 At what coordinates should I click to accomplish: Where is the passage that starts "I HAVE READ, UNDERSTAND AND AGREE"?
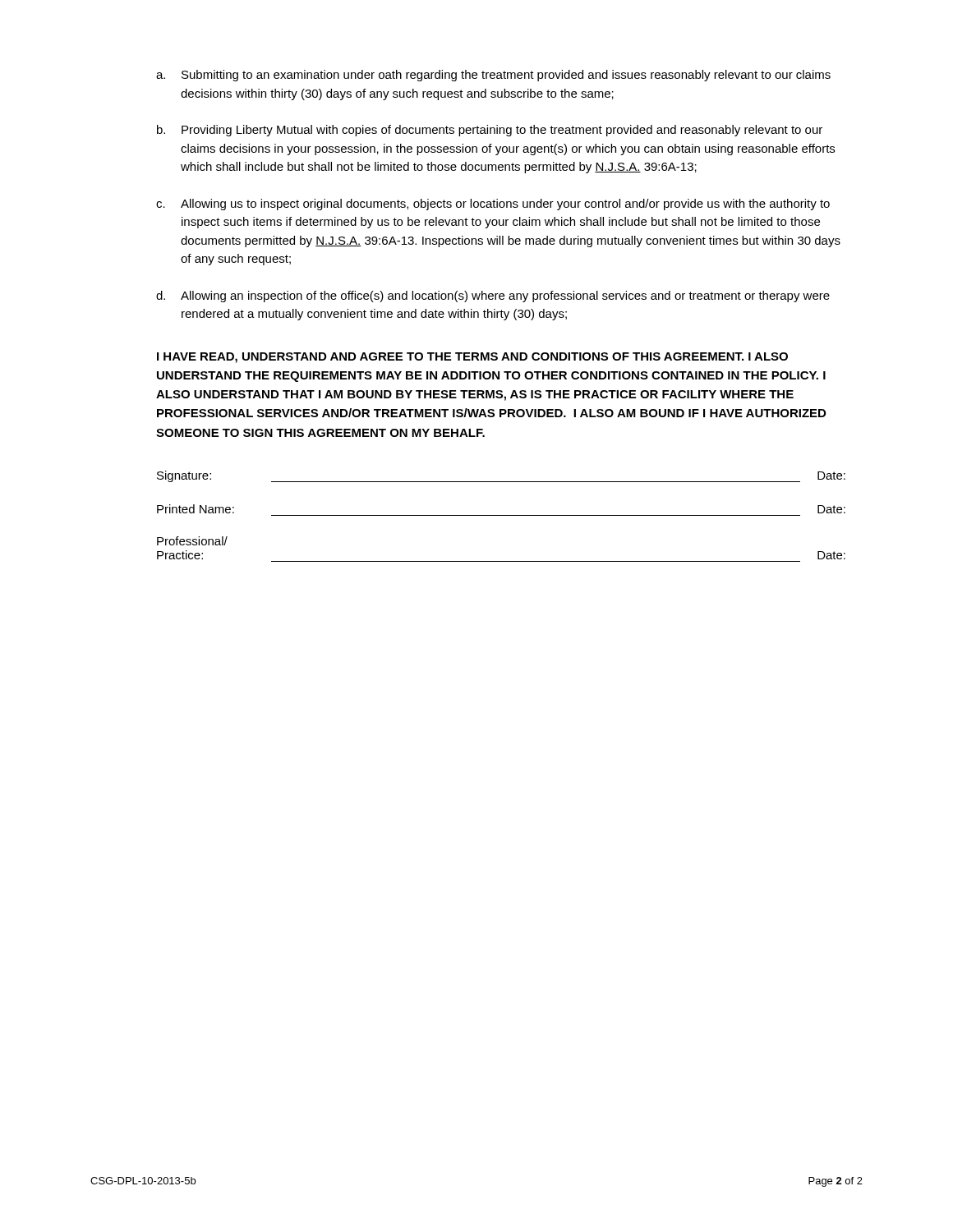tap(491, 394)
